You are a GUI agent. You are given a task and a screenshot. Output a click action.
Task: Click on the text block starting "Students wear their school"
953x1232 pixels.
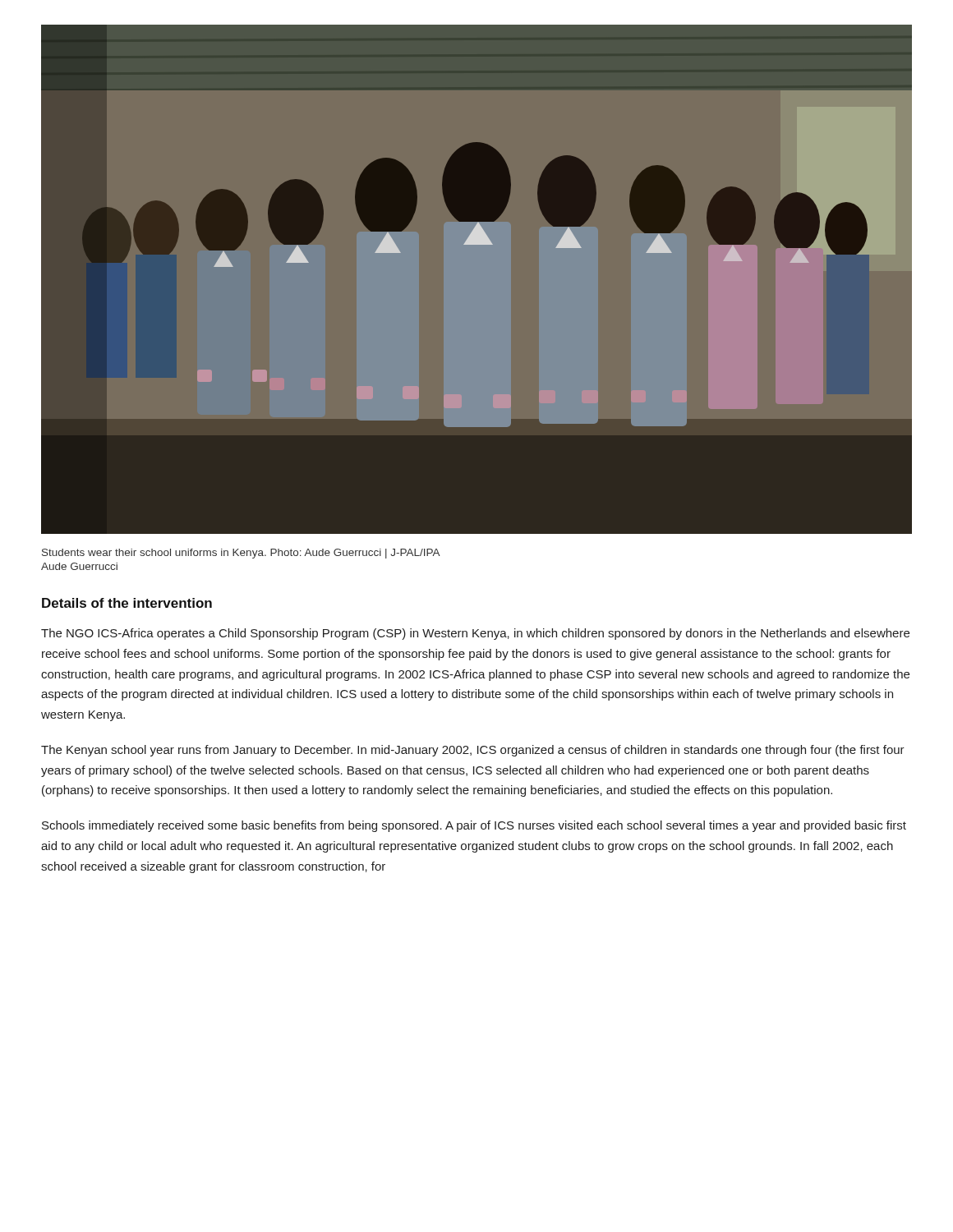(241, 554)
